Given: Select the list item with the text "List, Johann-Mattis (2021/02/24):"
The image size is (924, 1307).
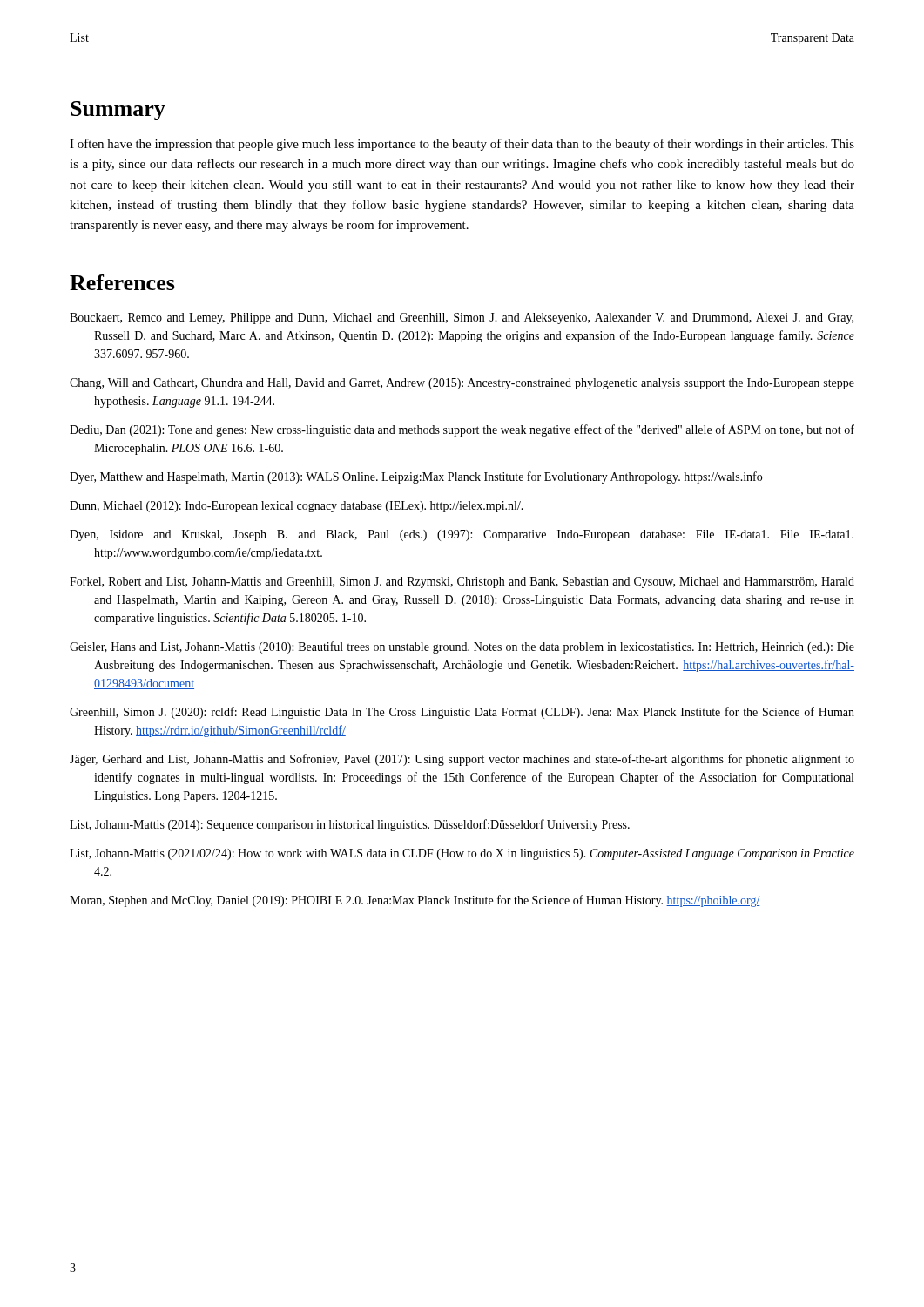Looking at the screenshot, I should [462, 863].
